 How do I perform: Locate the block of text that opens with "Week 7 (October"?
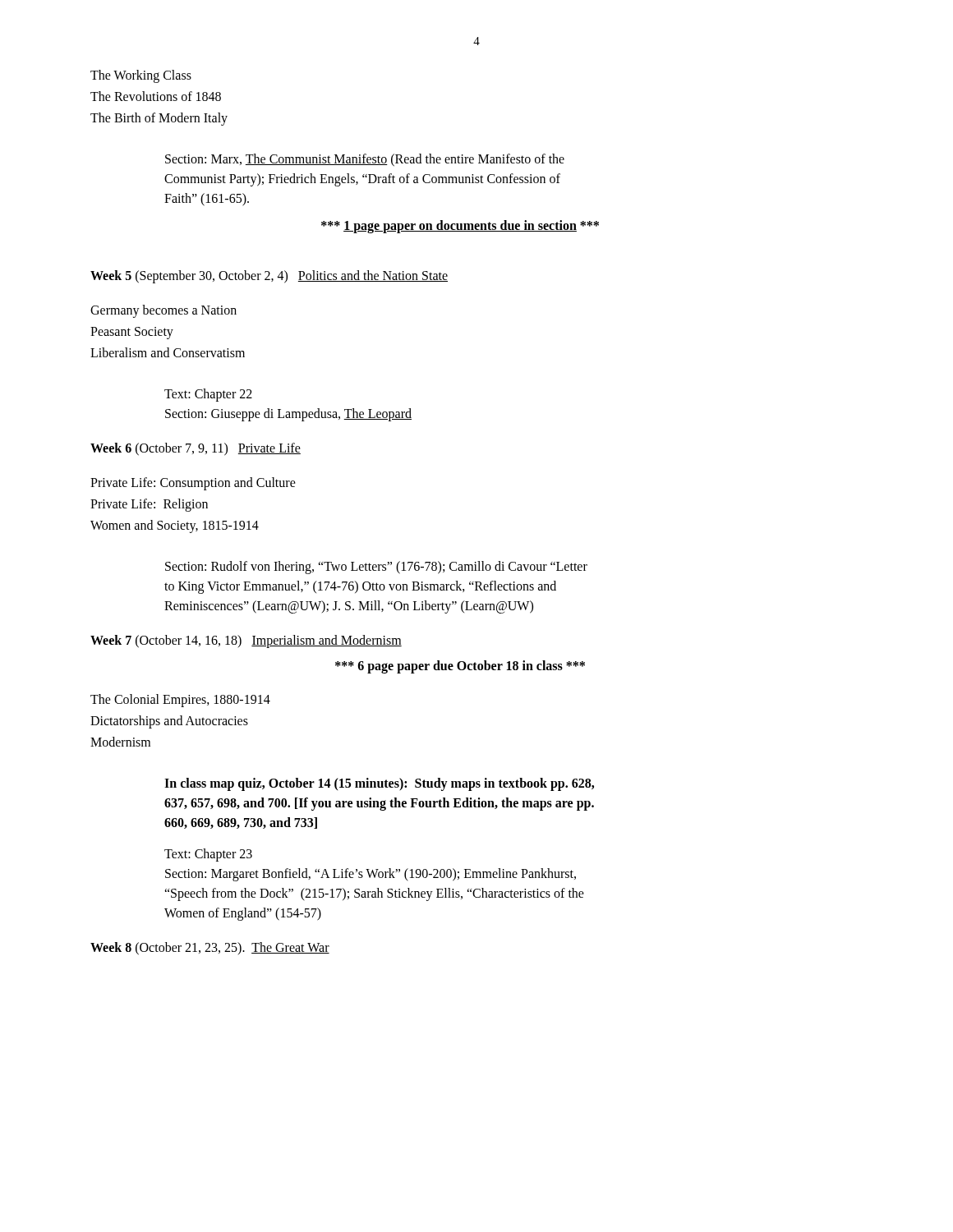tap(246, 640)
